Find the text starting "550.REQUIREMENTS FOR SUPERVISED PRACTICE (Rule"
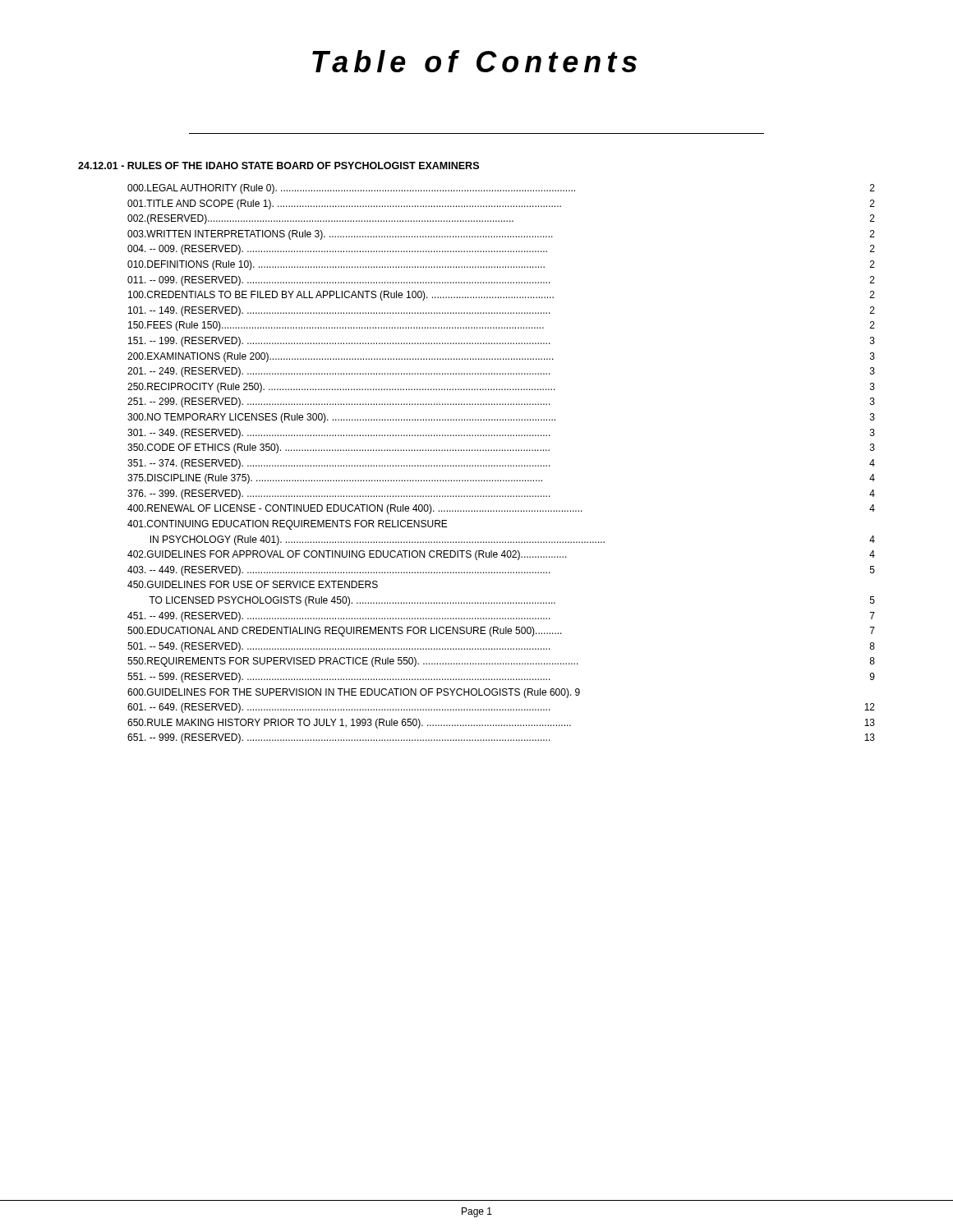Screen dimensions: 1232x953 [501, 662]
